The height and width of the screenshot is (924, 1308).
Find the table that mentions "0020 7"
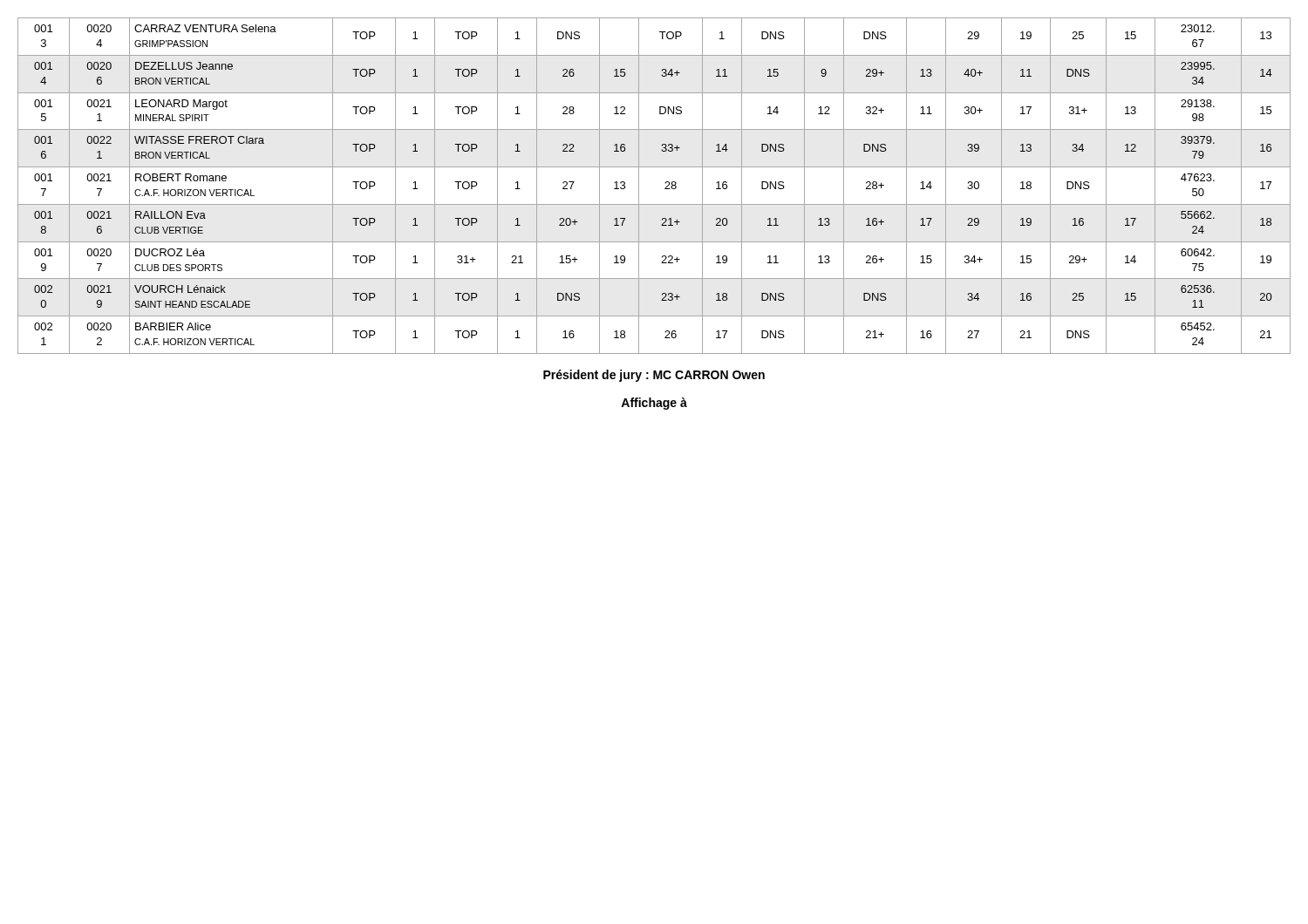point(654,186)
